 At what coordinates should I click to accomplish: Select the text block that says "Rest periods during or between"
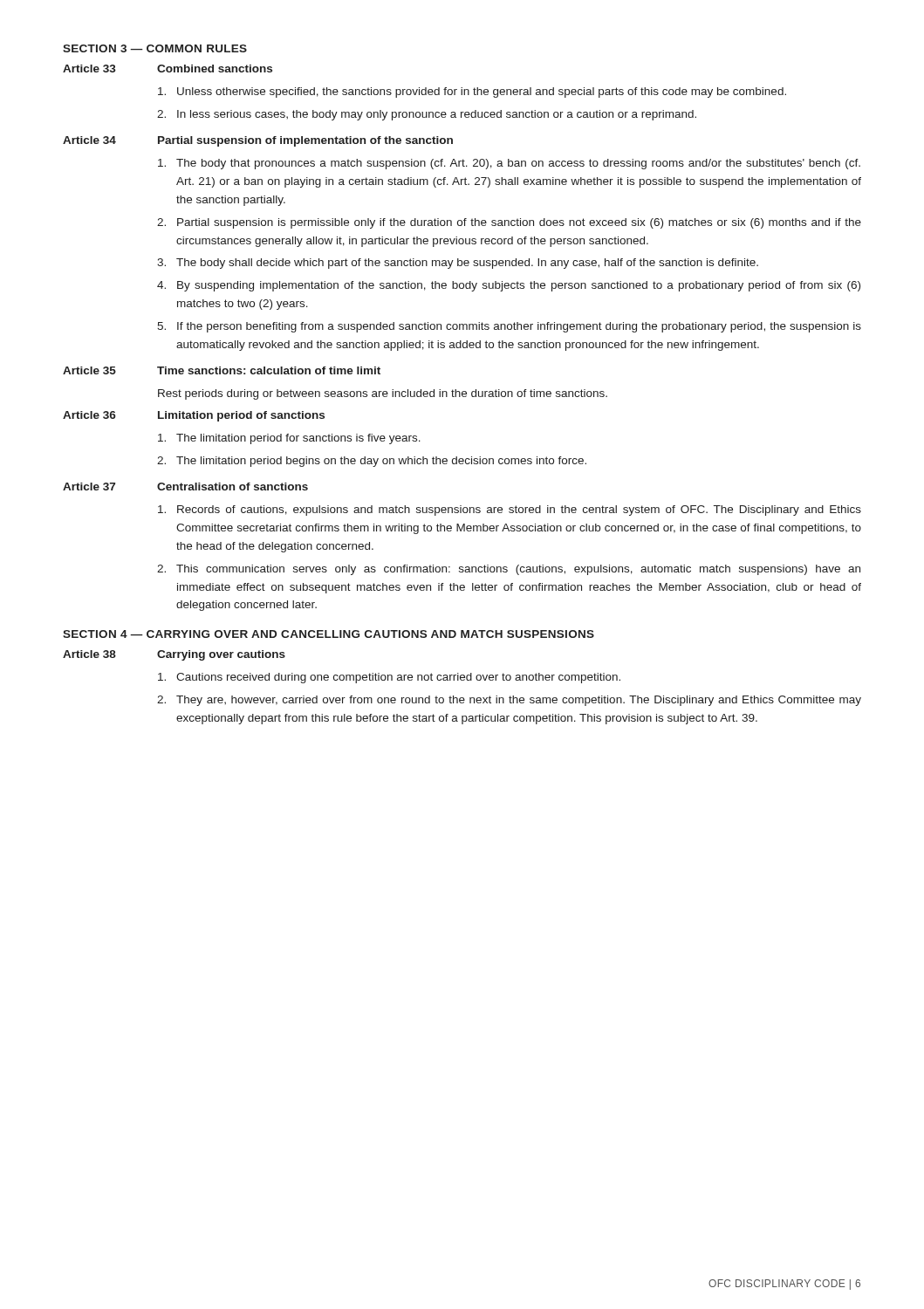tap(383, 393)
